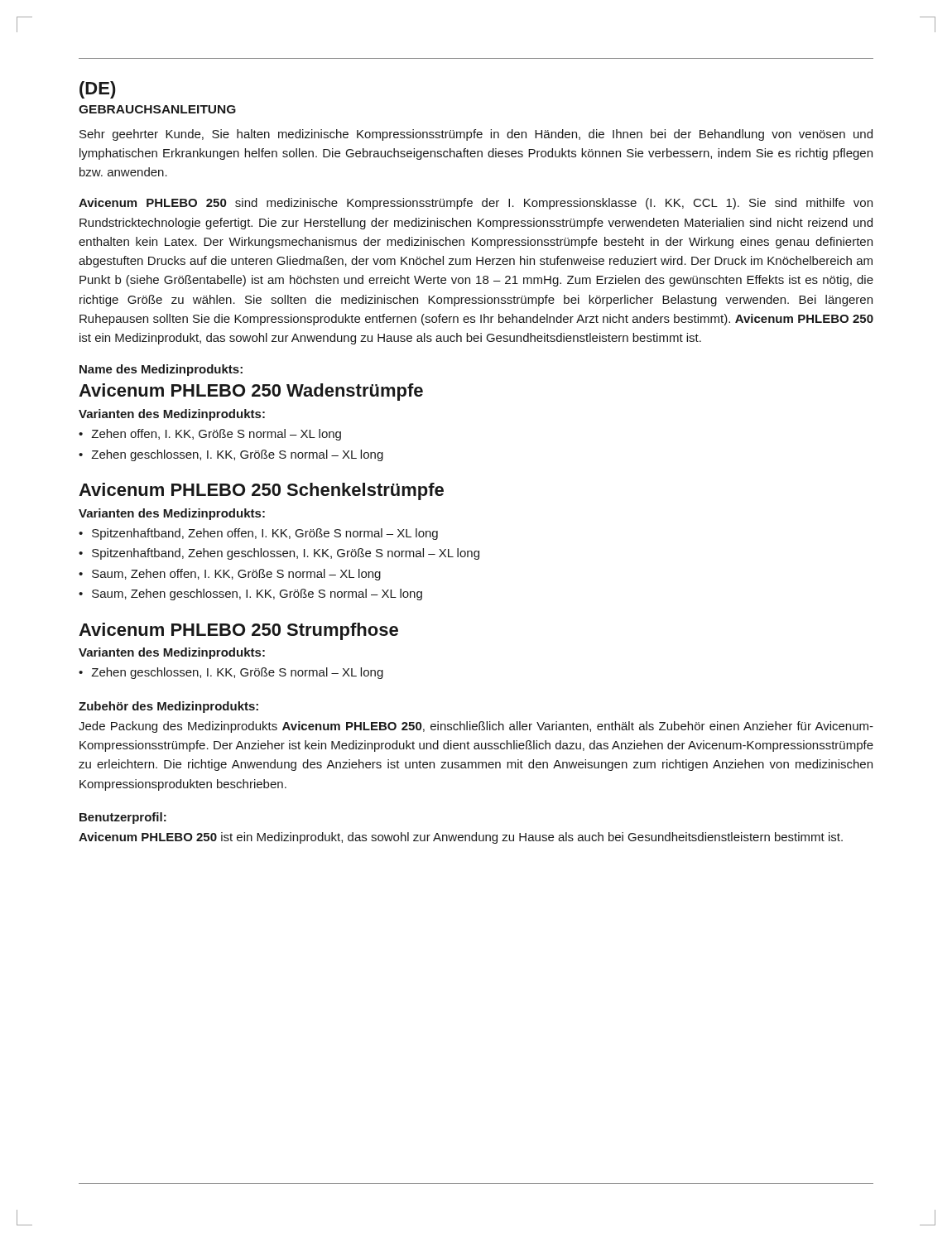Select the list item that reads "•Spitzenhaftband, Zehen offen,"

click(x=259, y=533)
